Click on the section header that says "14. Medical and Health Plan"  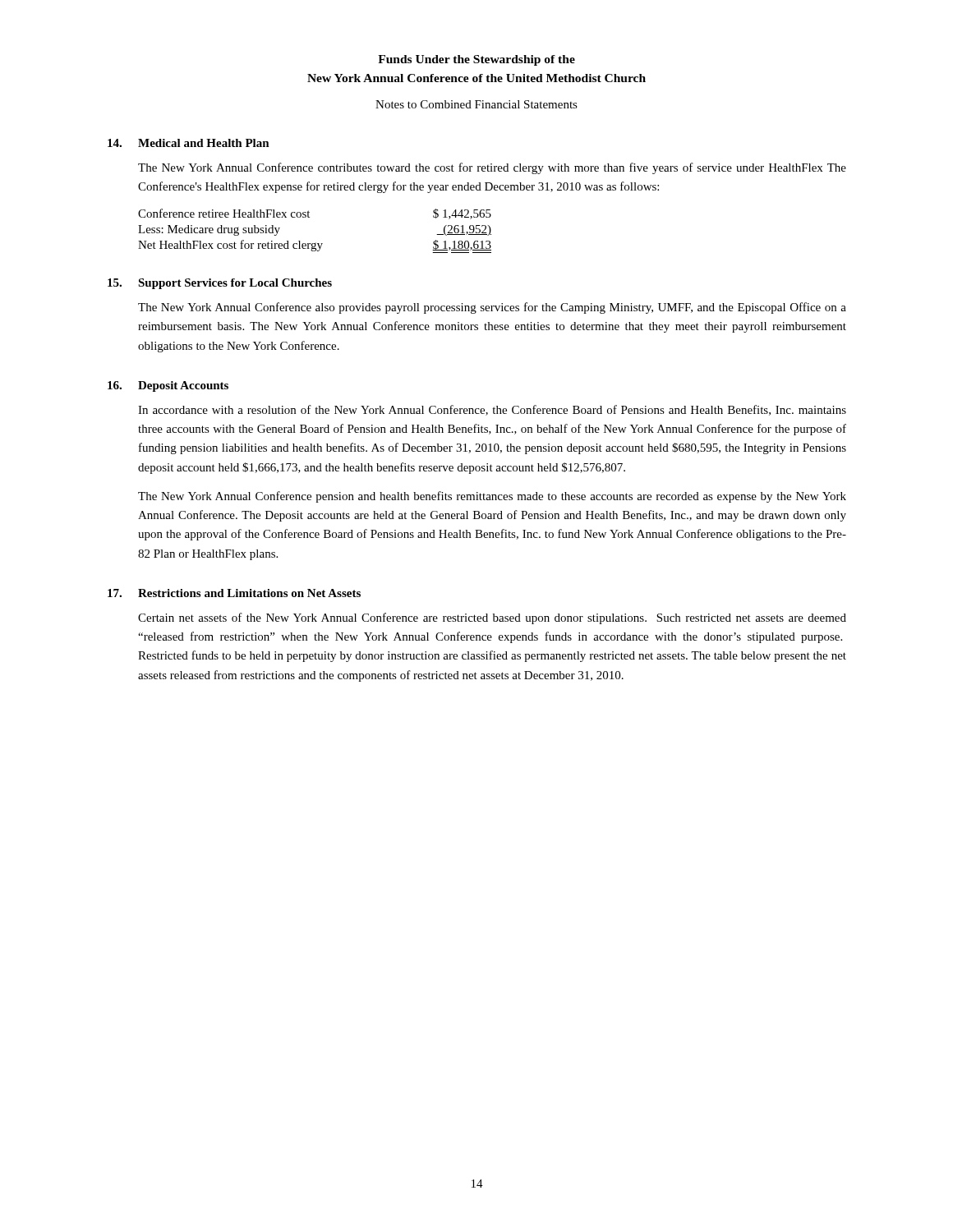pos(188,143)
